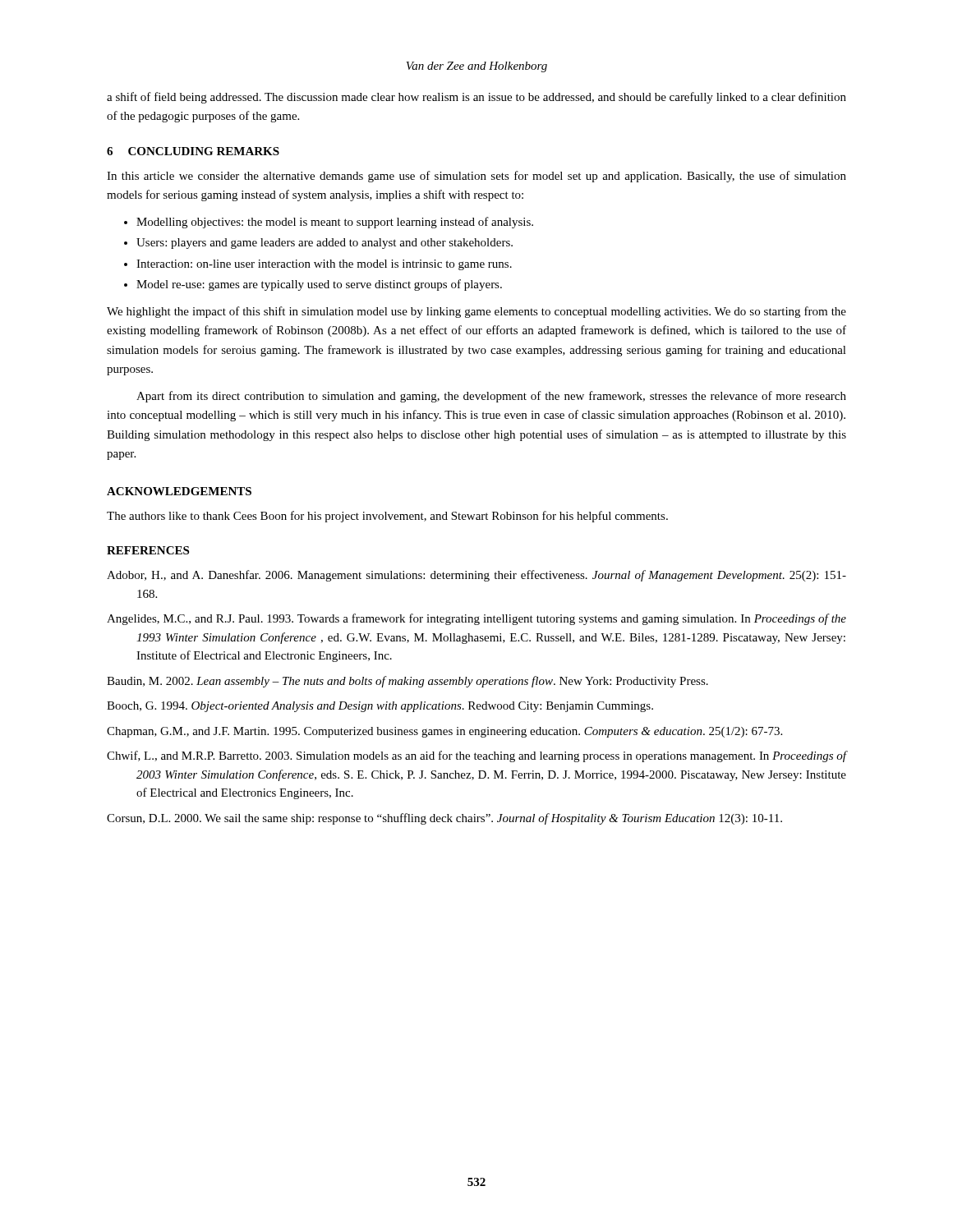Select the text block that says "Angelides, M.C., and R.J. Paul. 1993. Towards a"
The height and width of the screenshot is (1232, 953).
476,637
